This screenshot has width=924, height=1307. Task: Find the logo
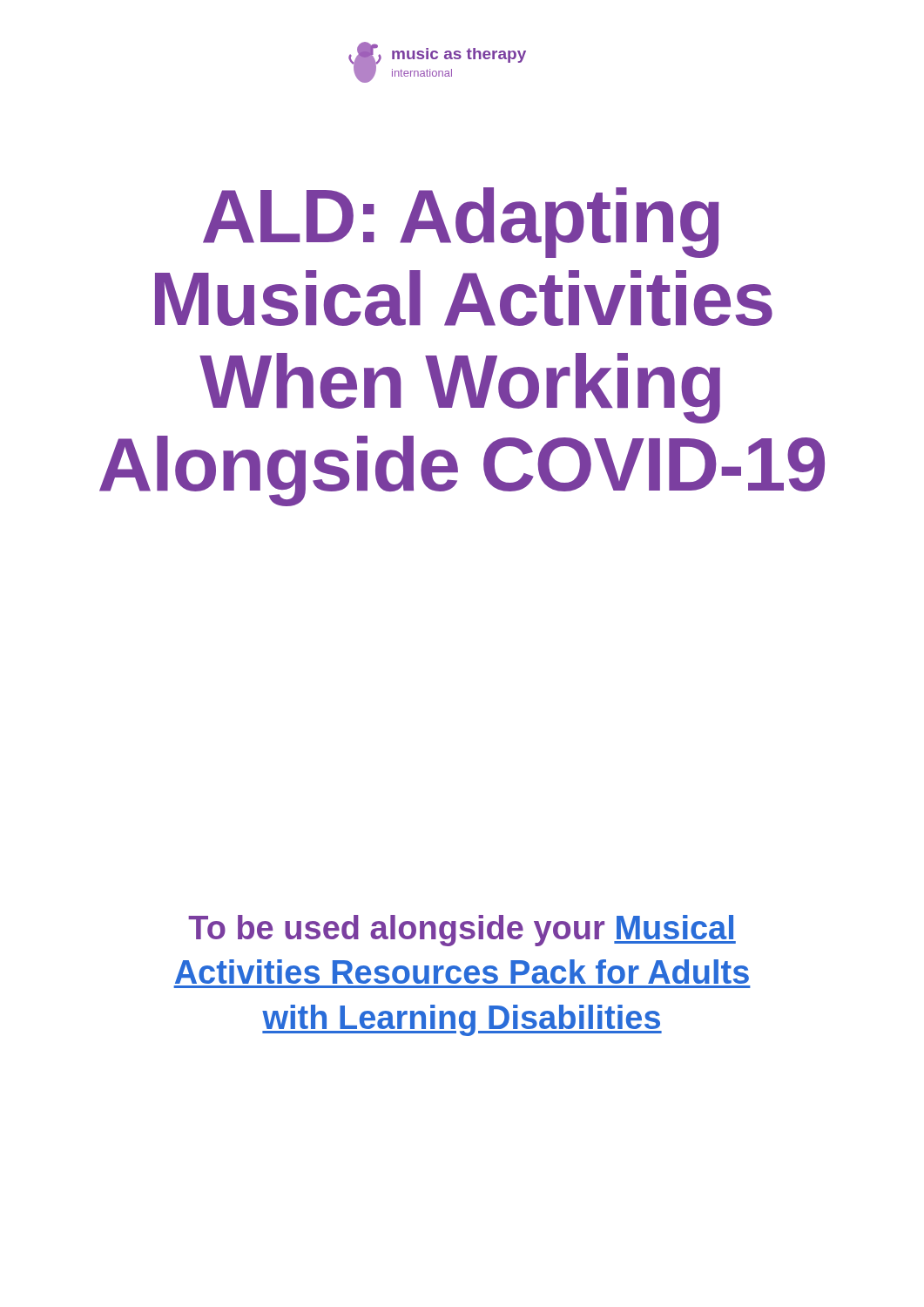pyautogui.click(x=462, y=65)
